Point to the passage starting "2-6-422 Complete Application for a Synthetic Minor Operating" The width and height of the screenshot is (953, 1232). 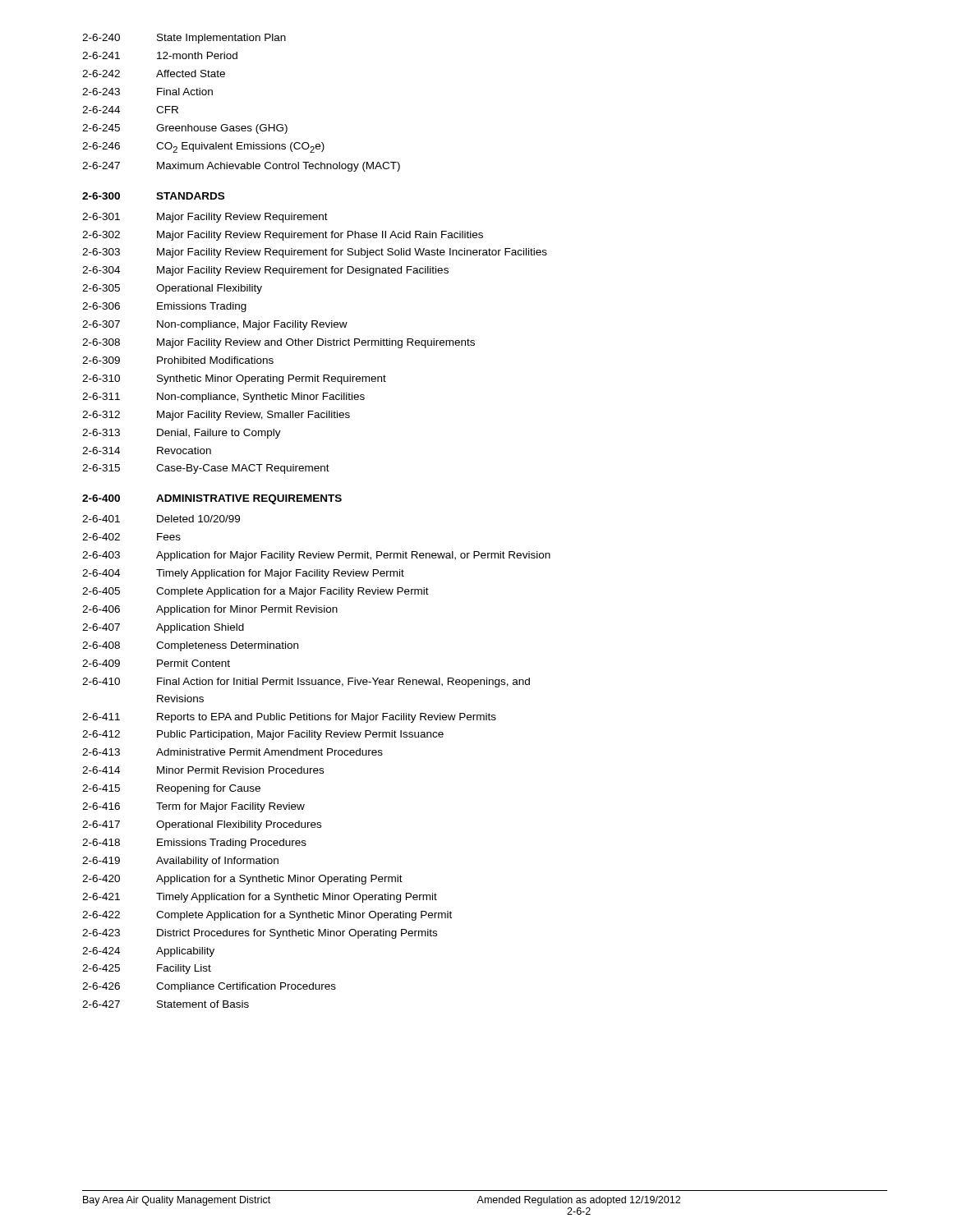pos(267,916)
